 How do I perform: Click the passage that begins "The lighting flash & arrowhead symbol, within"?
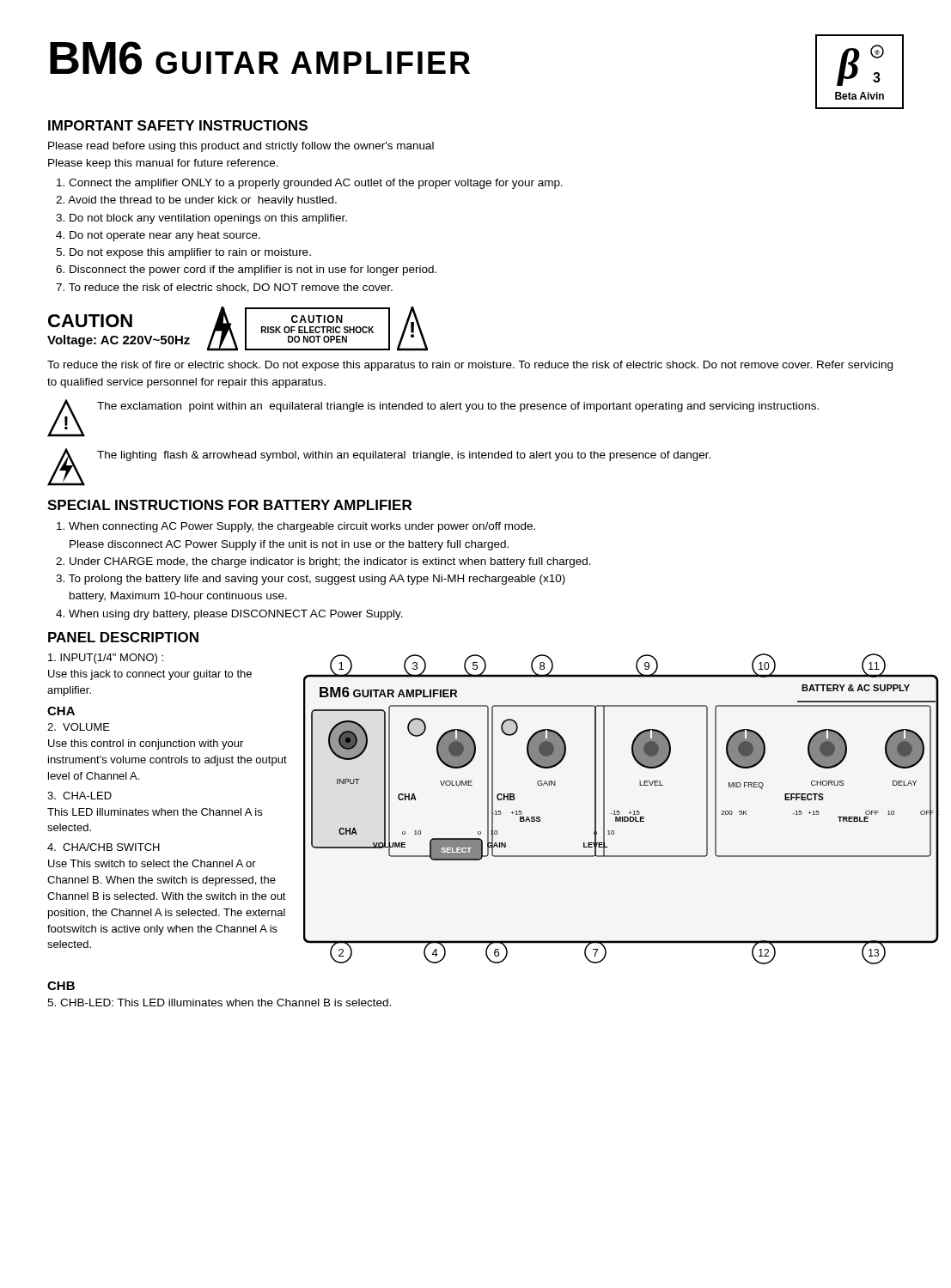click(404, 455)
